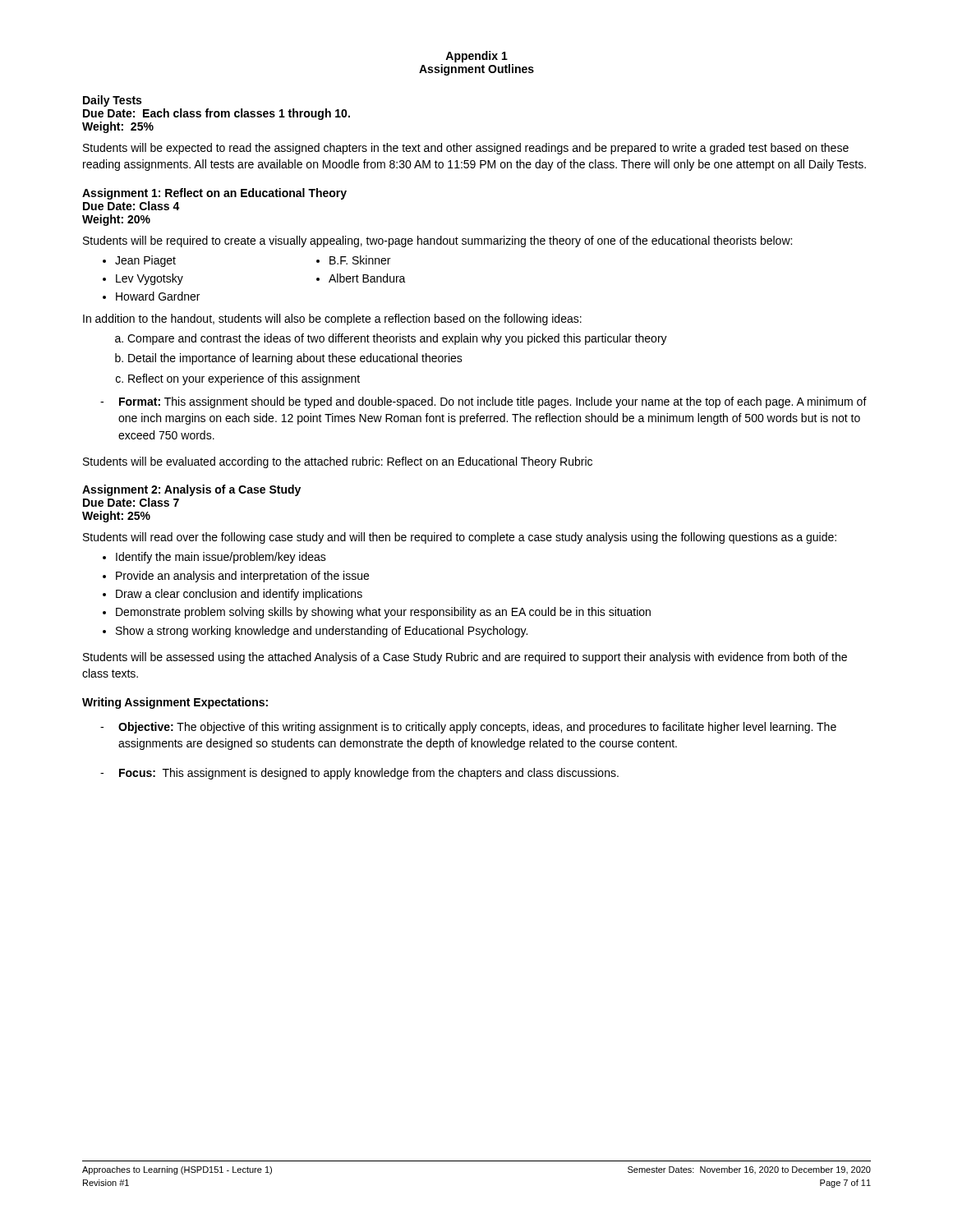The image size is (953, 1232).
Task: Find the list item containing "Reflect on your"
Action: click(244, 378)
